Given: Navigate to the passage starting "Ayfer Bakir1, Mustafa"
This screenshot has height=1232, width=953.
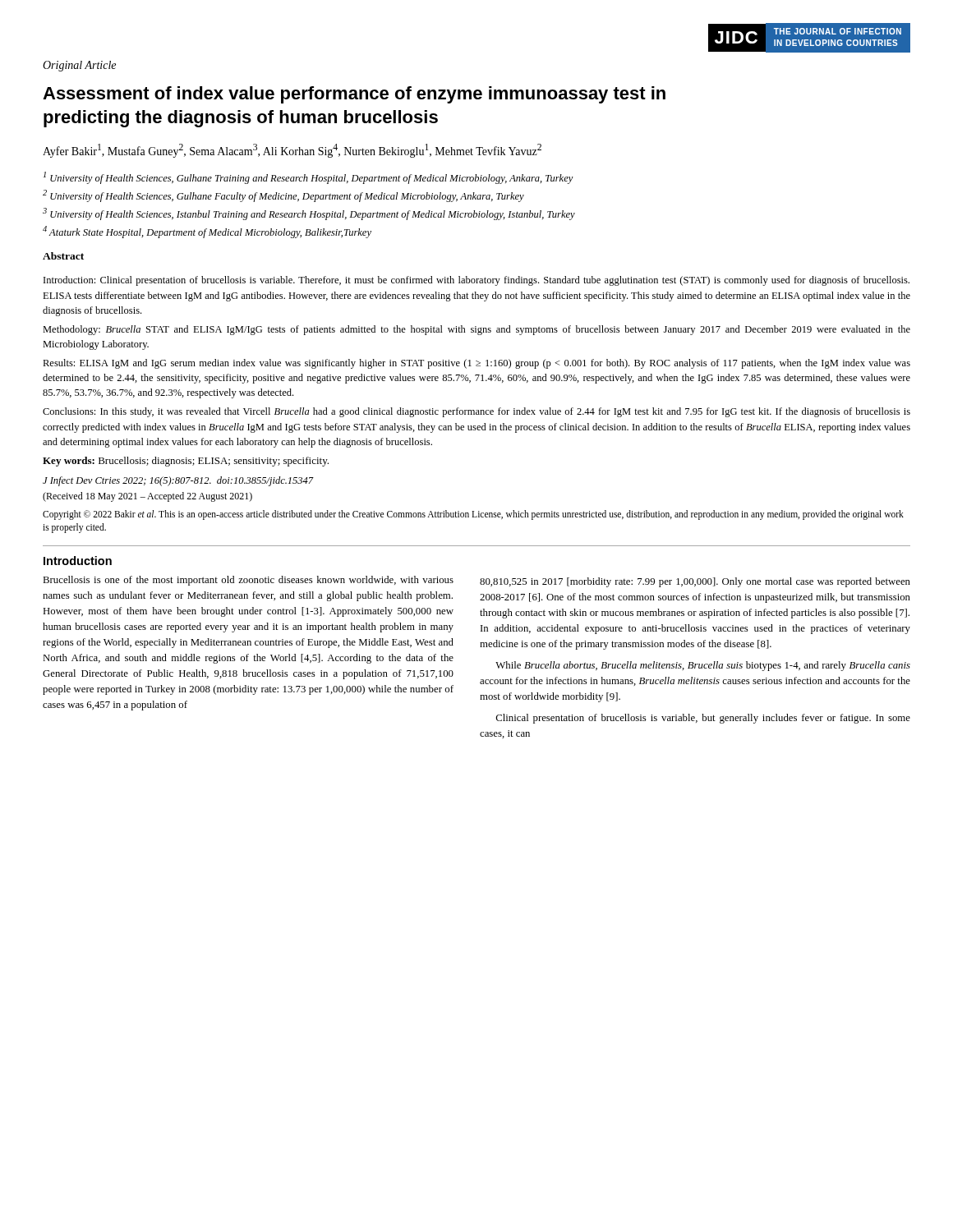Looking at the screenshot, I should 292,150.
